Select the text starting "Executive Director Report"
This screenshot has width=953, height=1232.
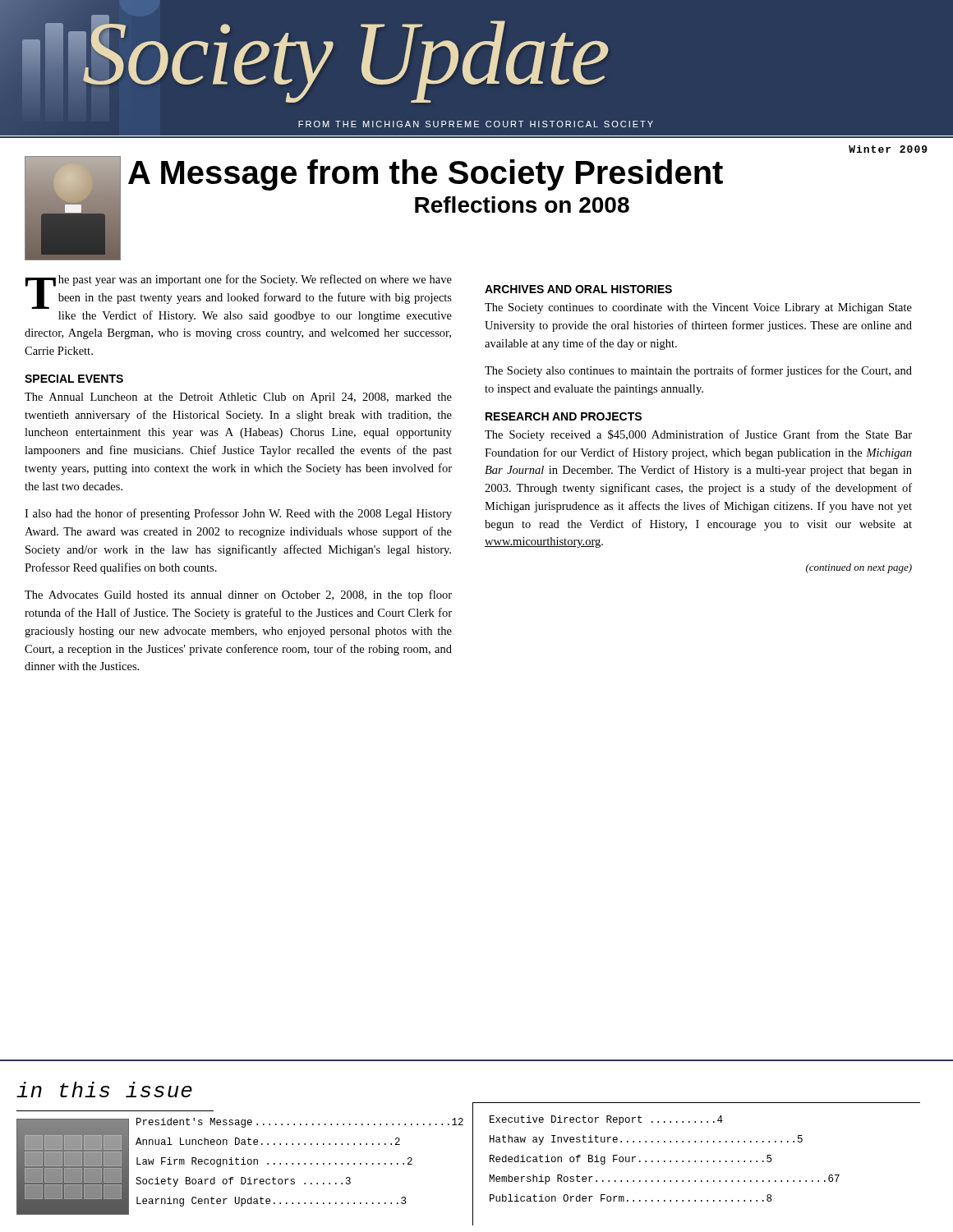tap(606, 1120)
